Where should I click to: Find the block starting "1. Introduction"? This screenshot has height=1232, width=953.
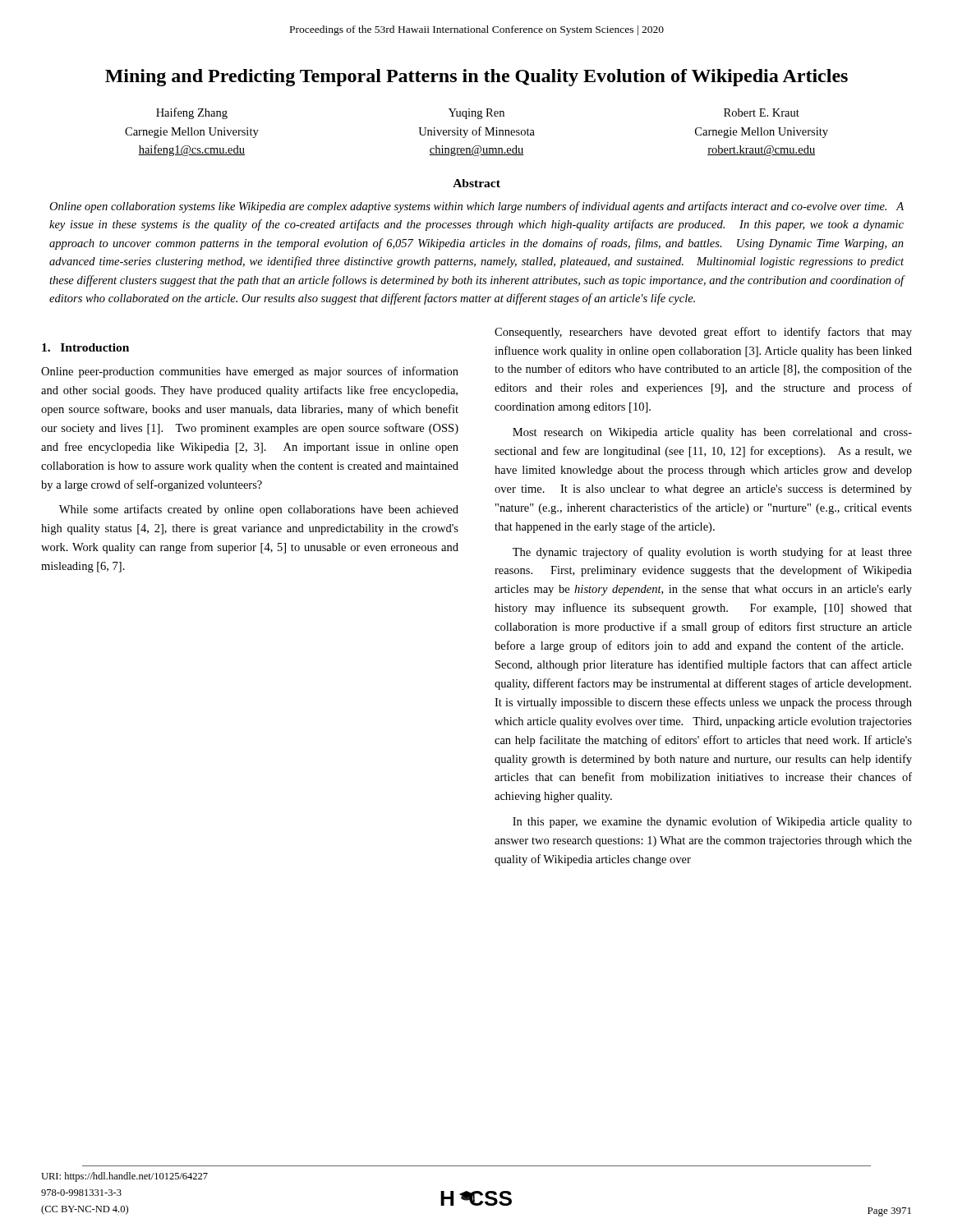click(85, 347)
